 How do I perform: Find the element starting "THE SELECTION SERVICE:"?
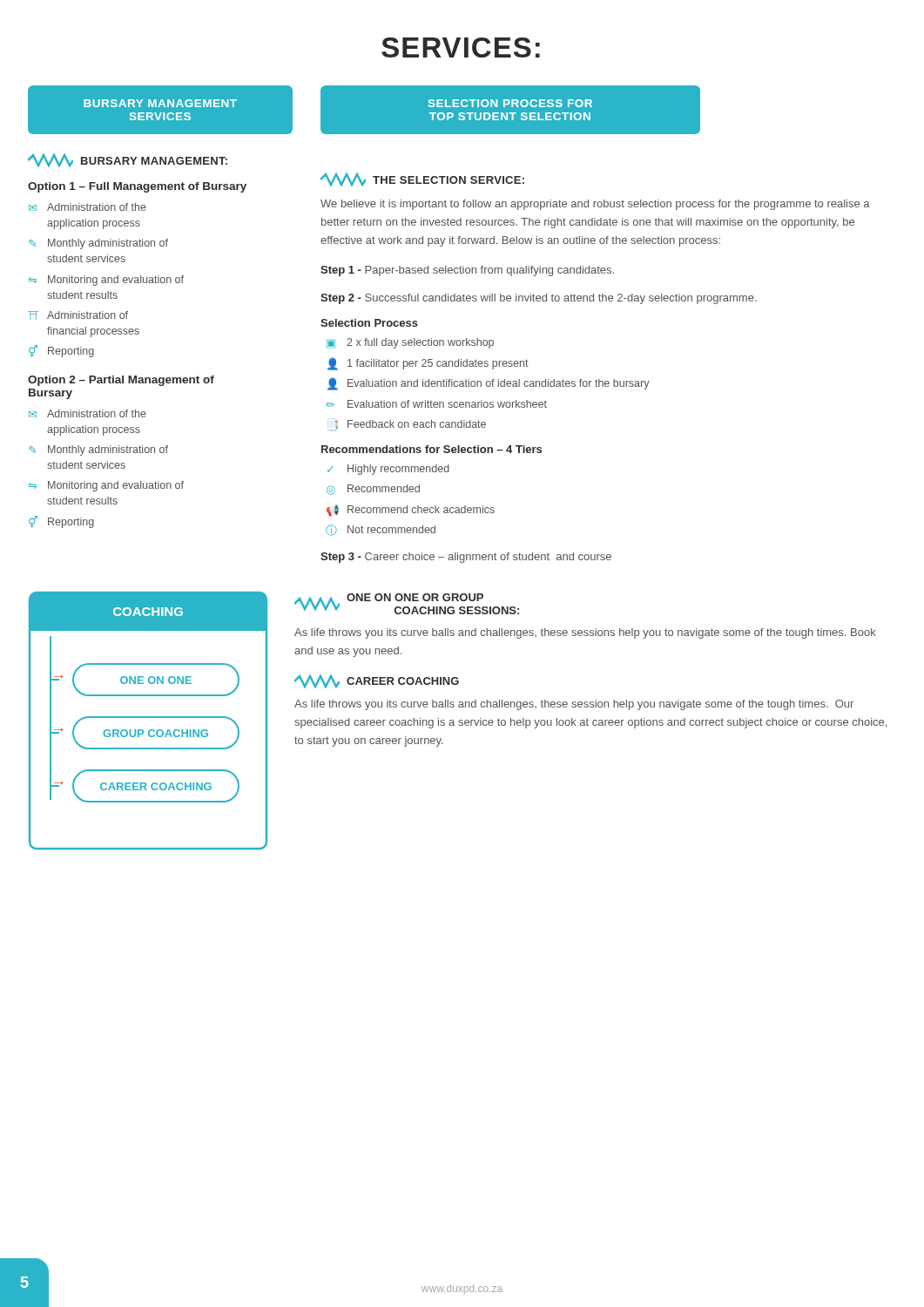click(x=423, y=180)
